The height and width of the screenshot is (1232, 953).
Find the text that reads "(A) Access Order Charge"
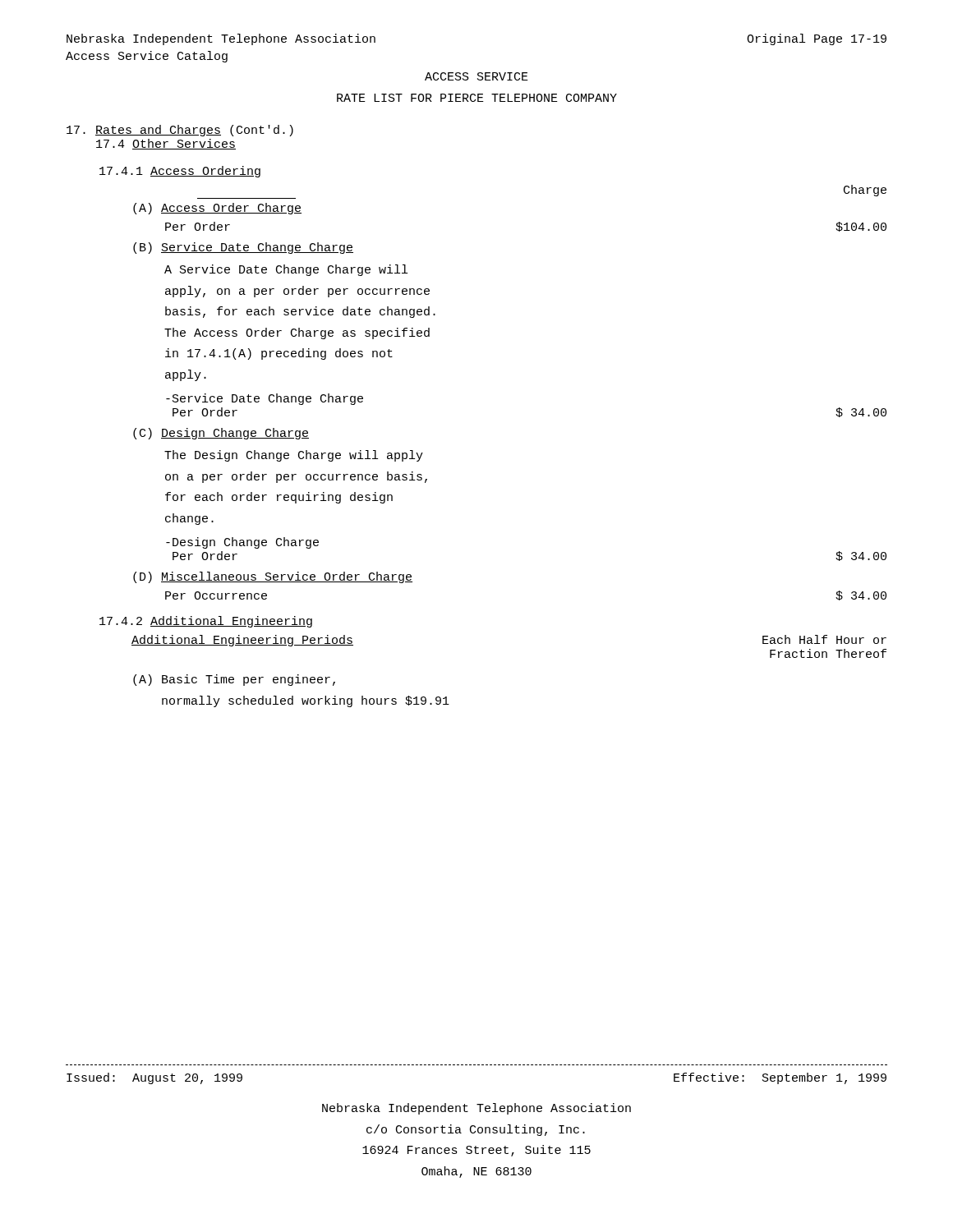click(x=216, y=209)
